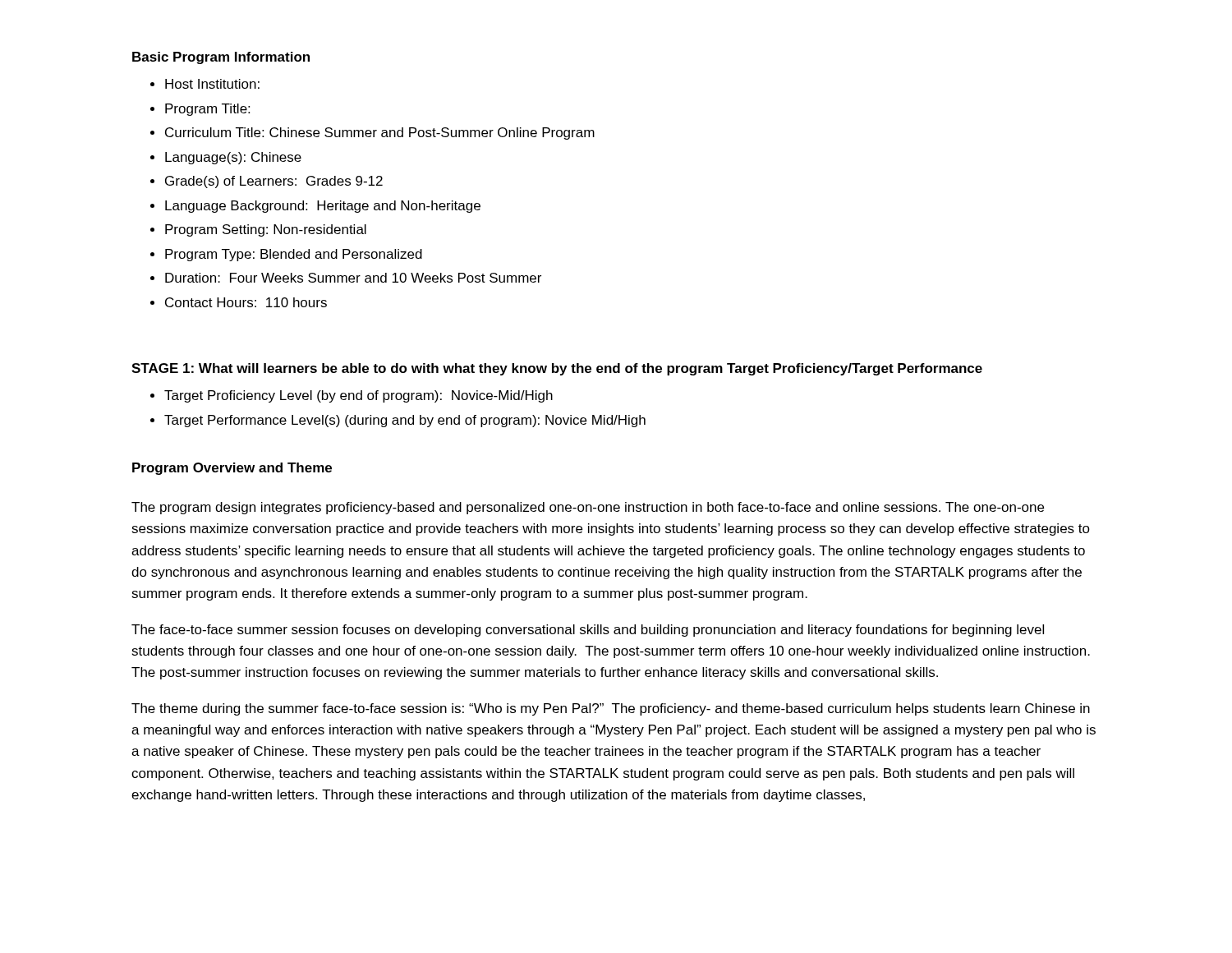Image resolution: width=1232 pixels, height=953 pixels.
Task: Find the text starting "Program Type: Blended and Personalized"
Action: pyautogui.click(x=293, y=254)
